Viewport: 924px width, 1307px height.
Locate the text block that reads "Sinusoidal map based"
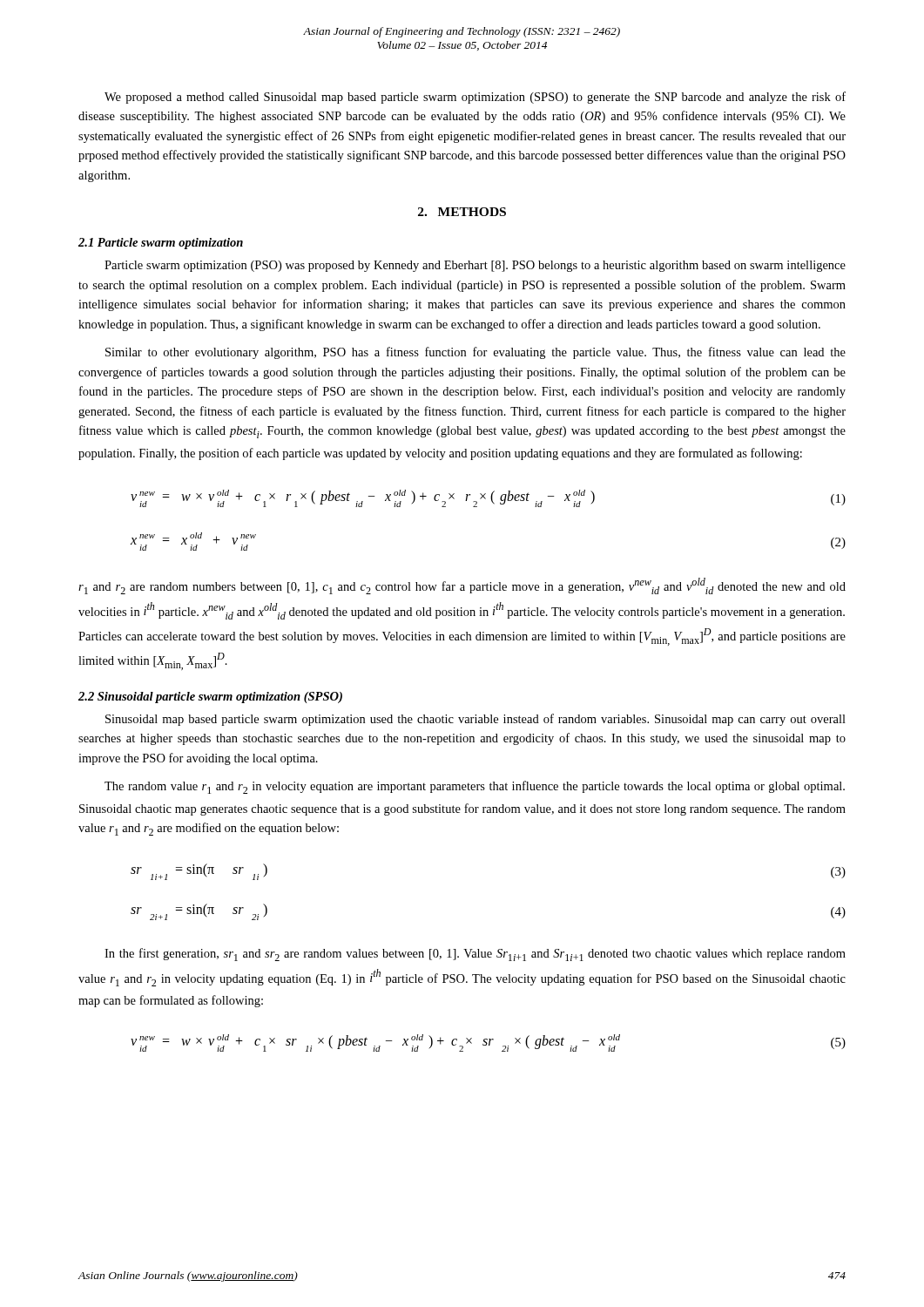(462, 738)
